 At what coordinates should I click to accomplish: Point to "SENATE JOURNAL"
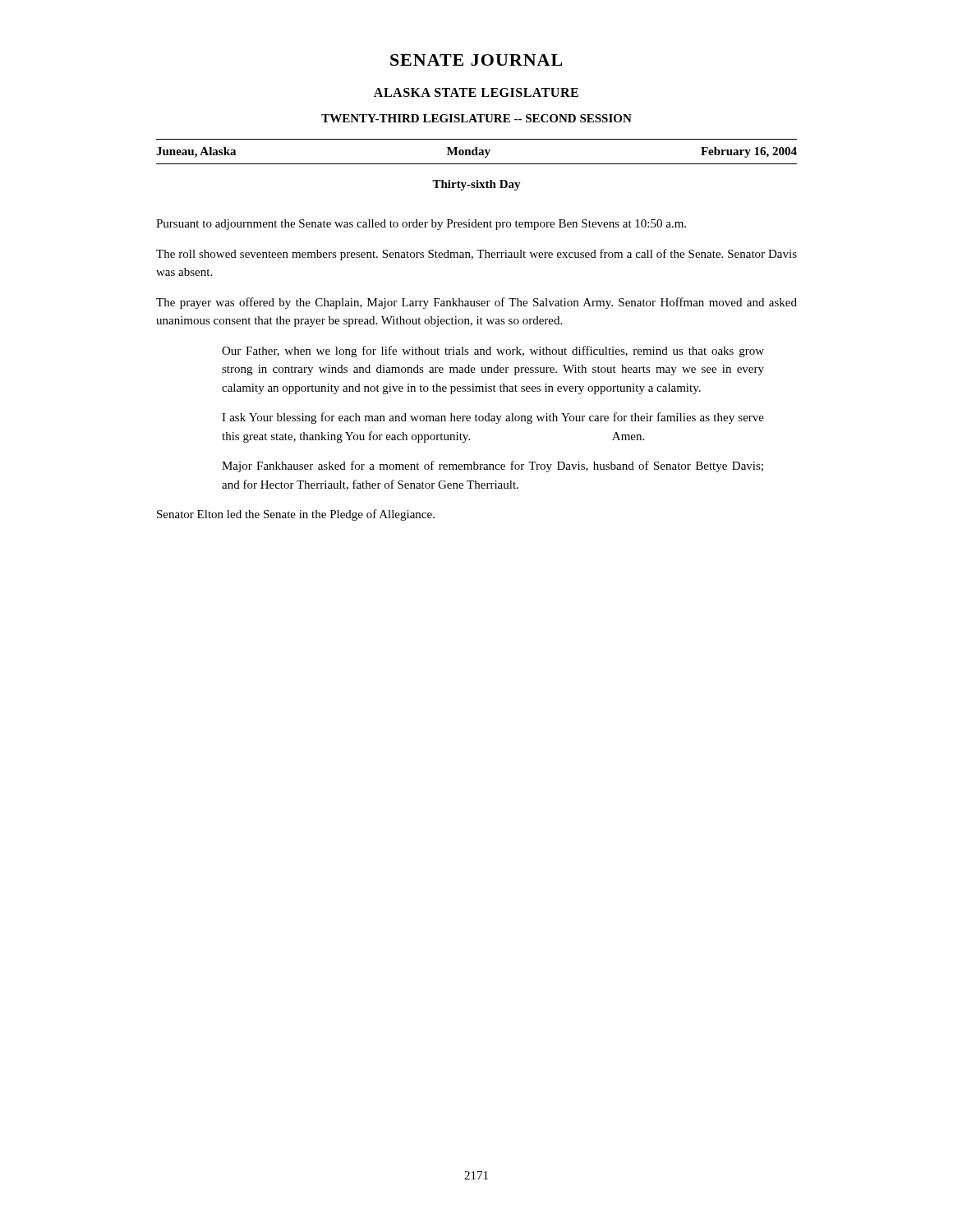476,60
